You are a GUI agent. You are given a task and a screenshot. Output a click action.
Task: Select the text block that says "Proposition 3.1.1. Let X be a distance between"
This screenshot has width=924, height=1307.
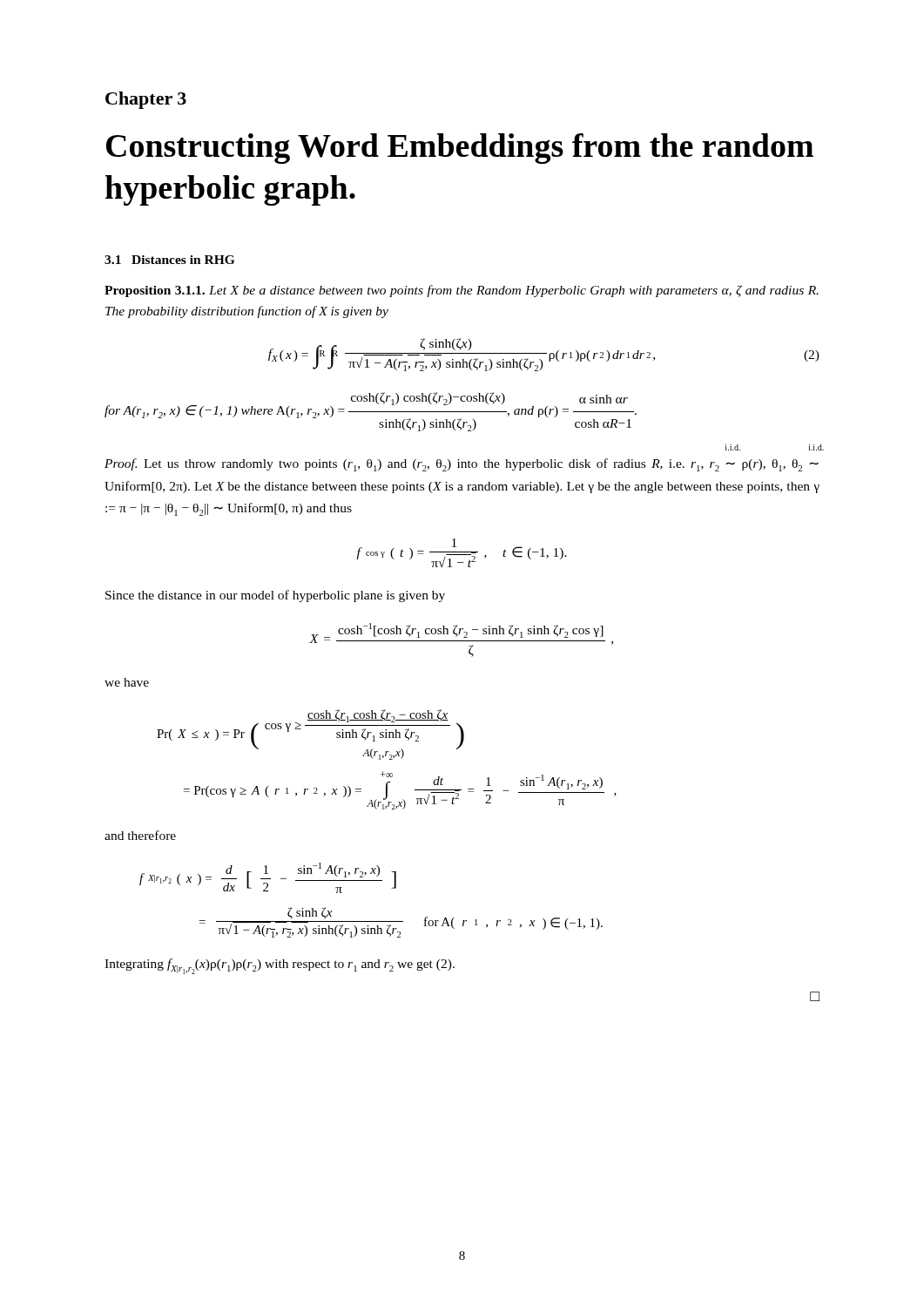coord(462,300)
